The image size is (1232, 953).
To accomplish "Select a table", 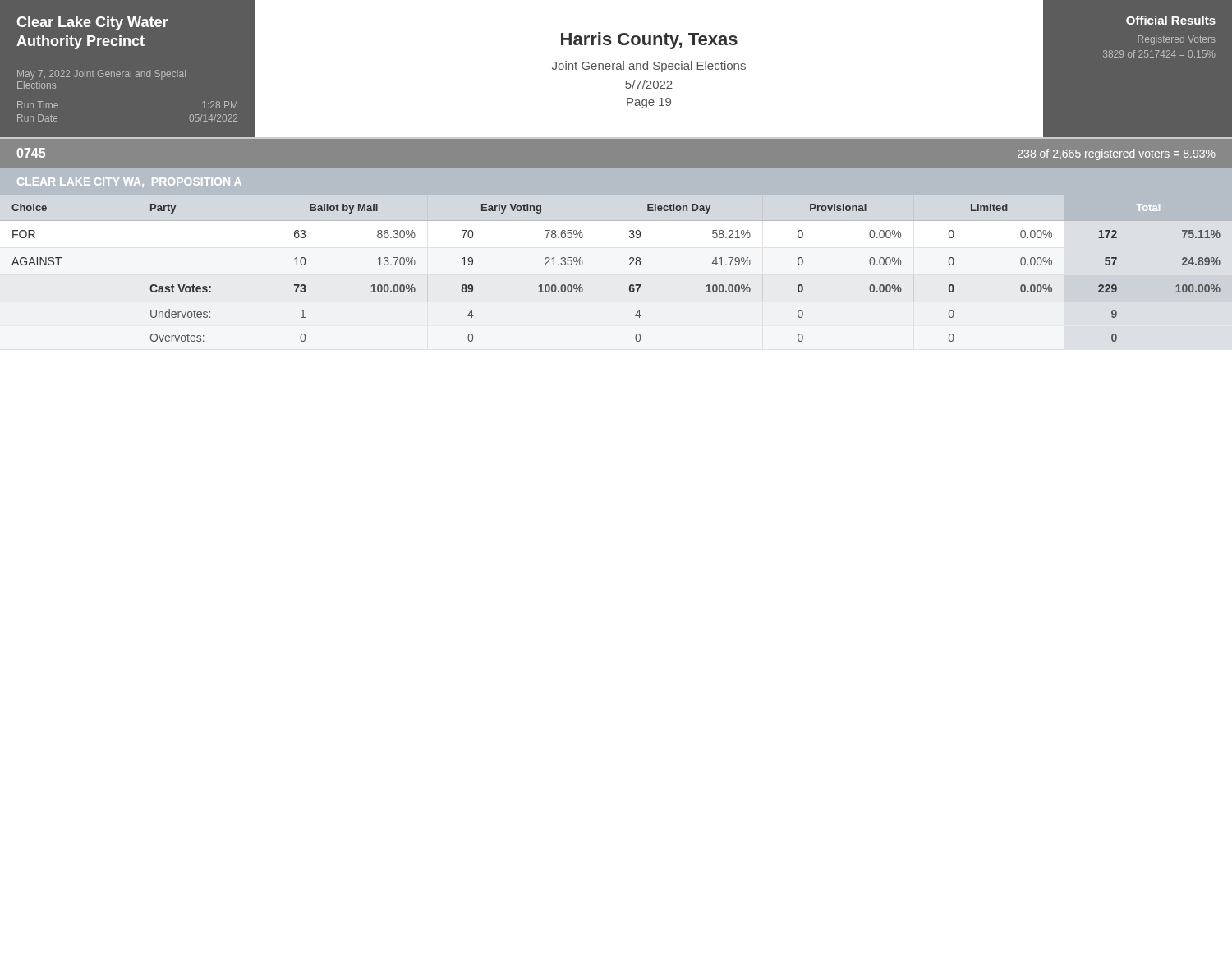I will click(616, 272).
